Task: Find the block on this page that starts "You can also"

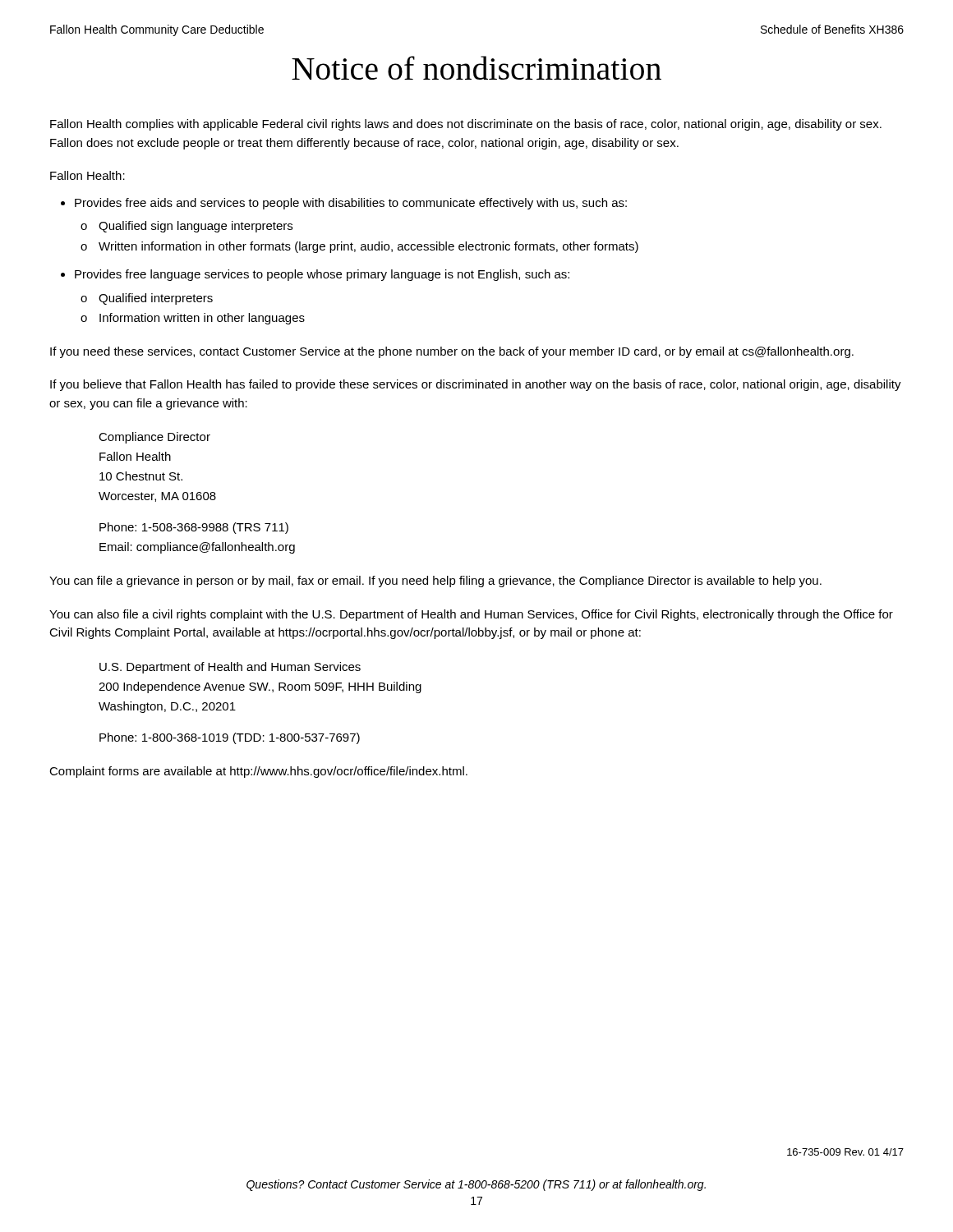Action: click(471, 623)
